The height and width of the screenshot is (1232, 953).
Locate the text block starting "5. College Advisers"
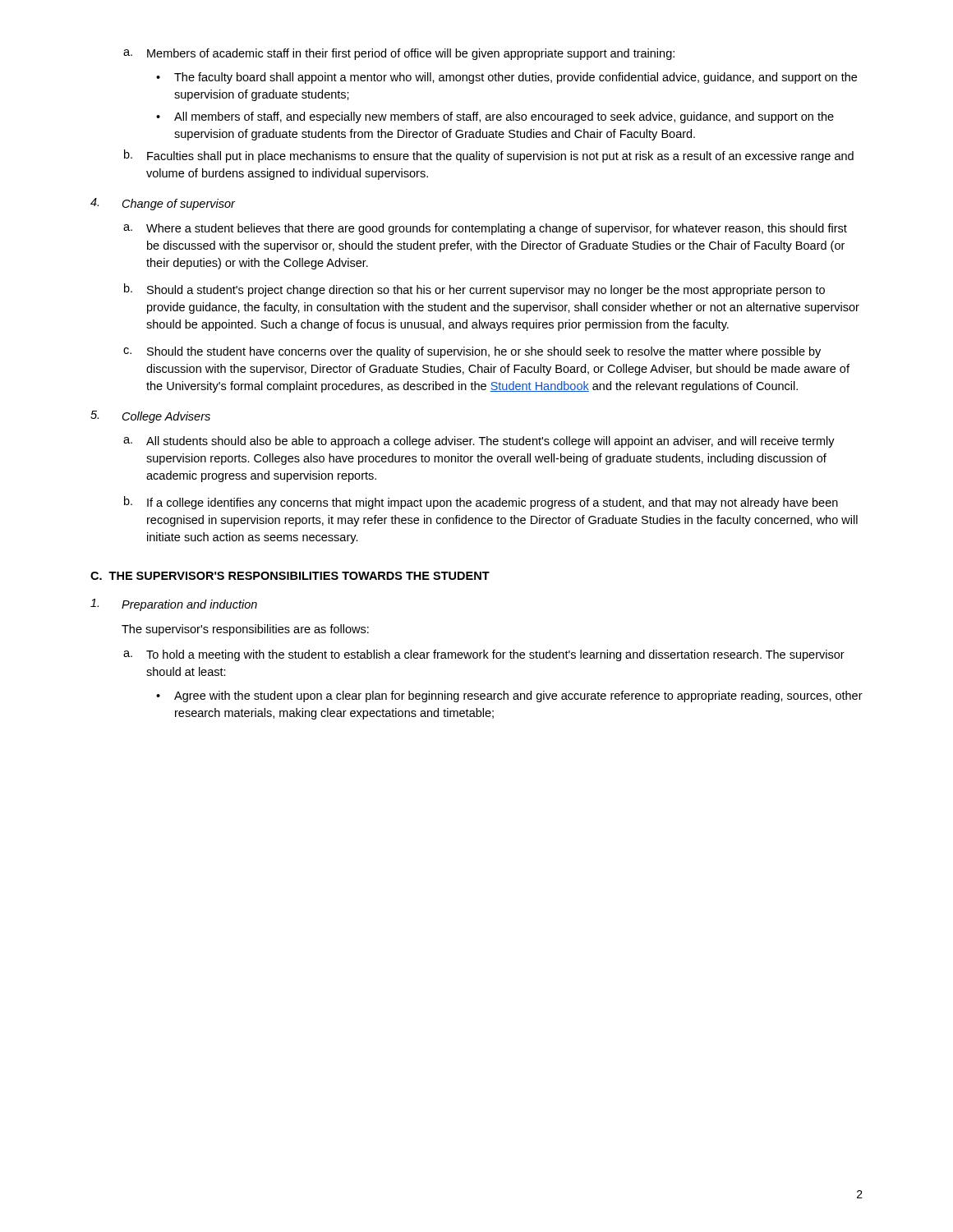(150, 417)
